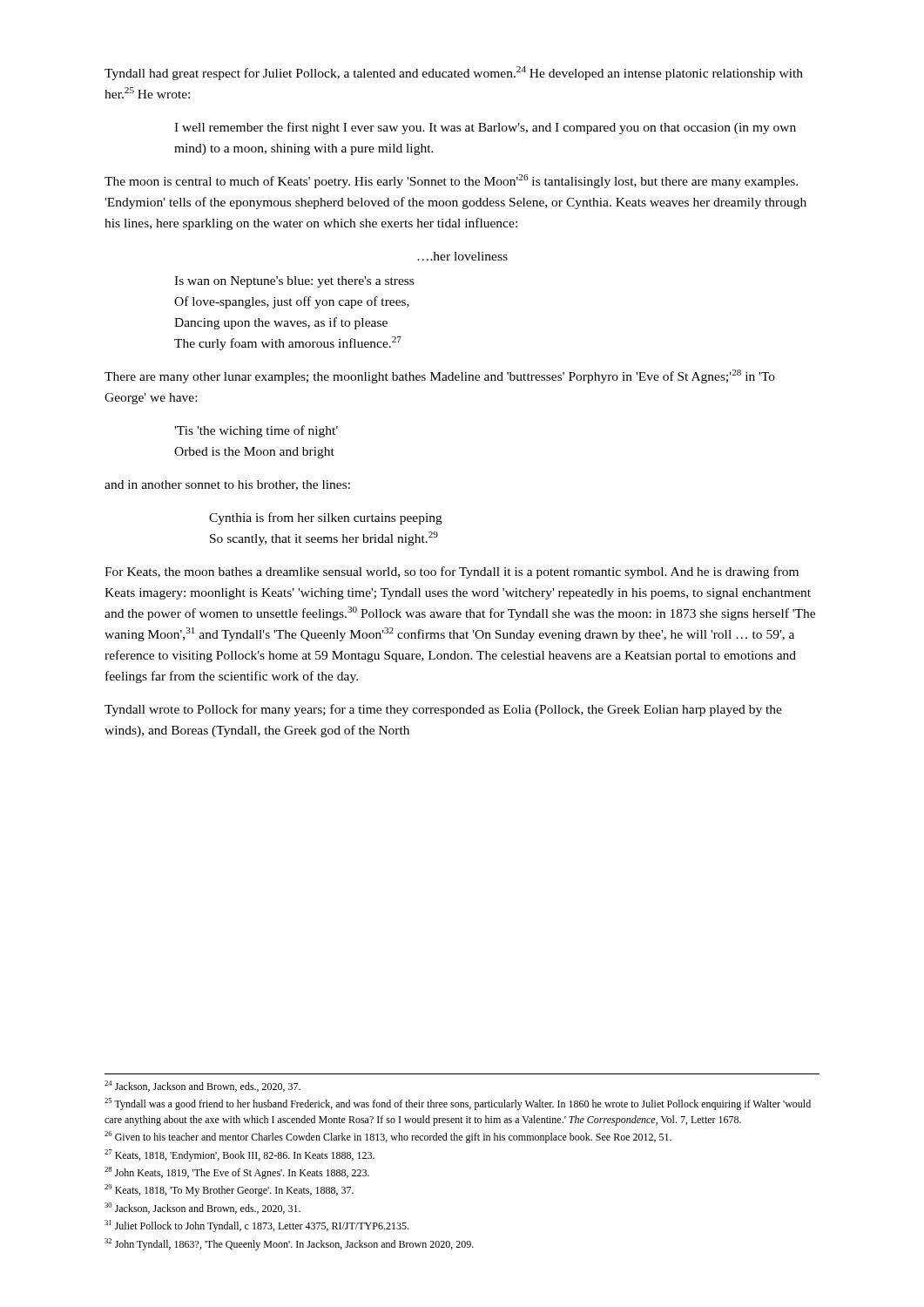The image size is (924, 1307).
Task: Find the element starting "….her loveliness Is wan on"
Action: (462, 256)
